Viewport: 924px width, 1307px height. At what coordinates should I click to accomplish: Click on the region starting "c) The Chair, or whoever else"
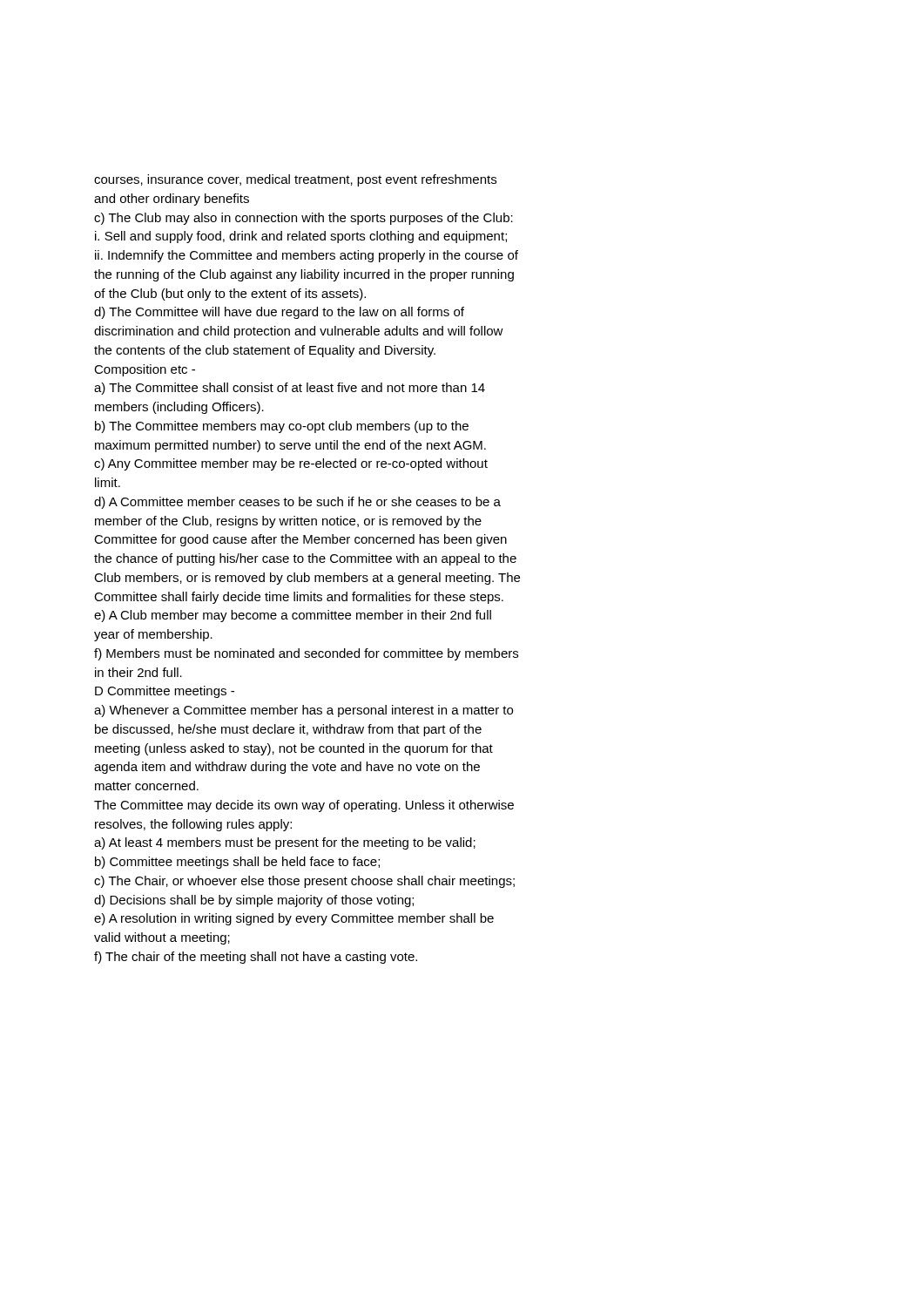pyautogui.click(x=462, y=881)
